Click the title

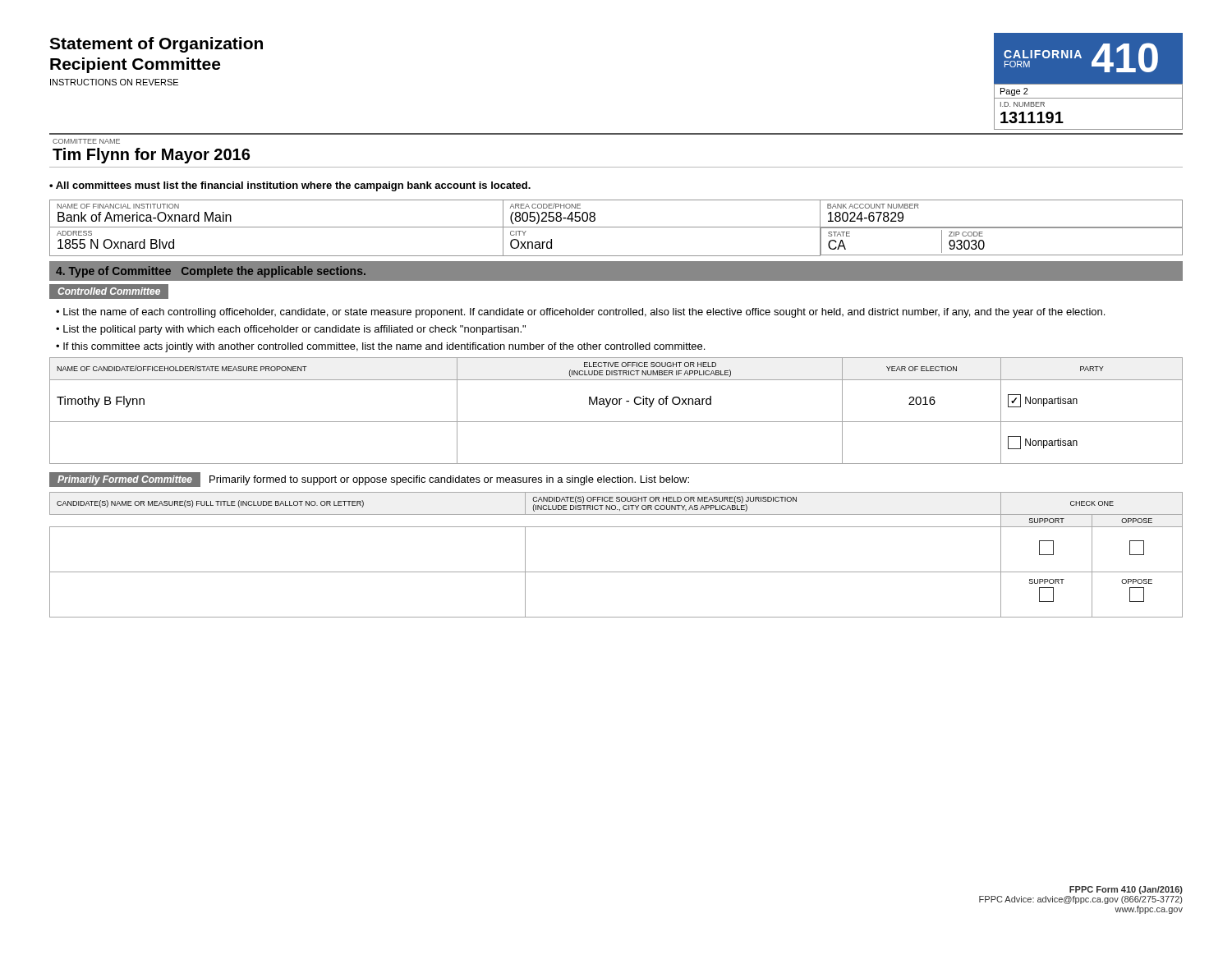pyautogui.click(x=522, y=60)
